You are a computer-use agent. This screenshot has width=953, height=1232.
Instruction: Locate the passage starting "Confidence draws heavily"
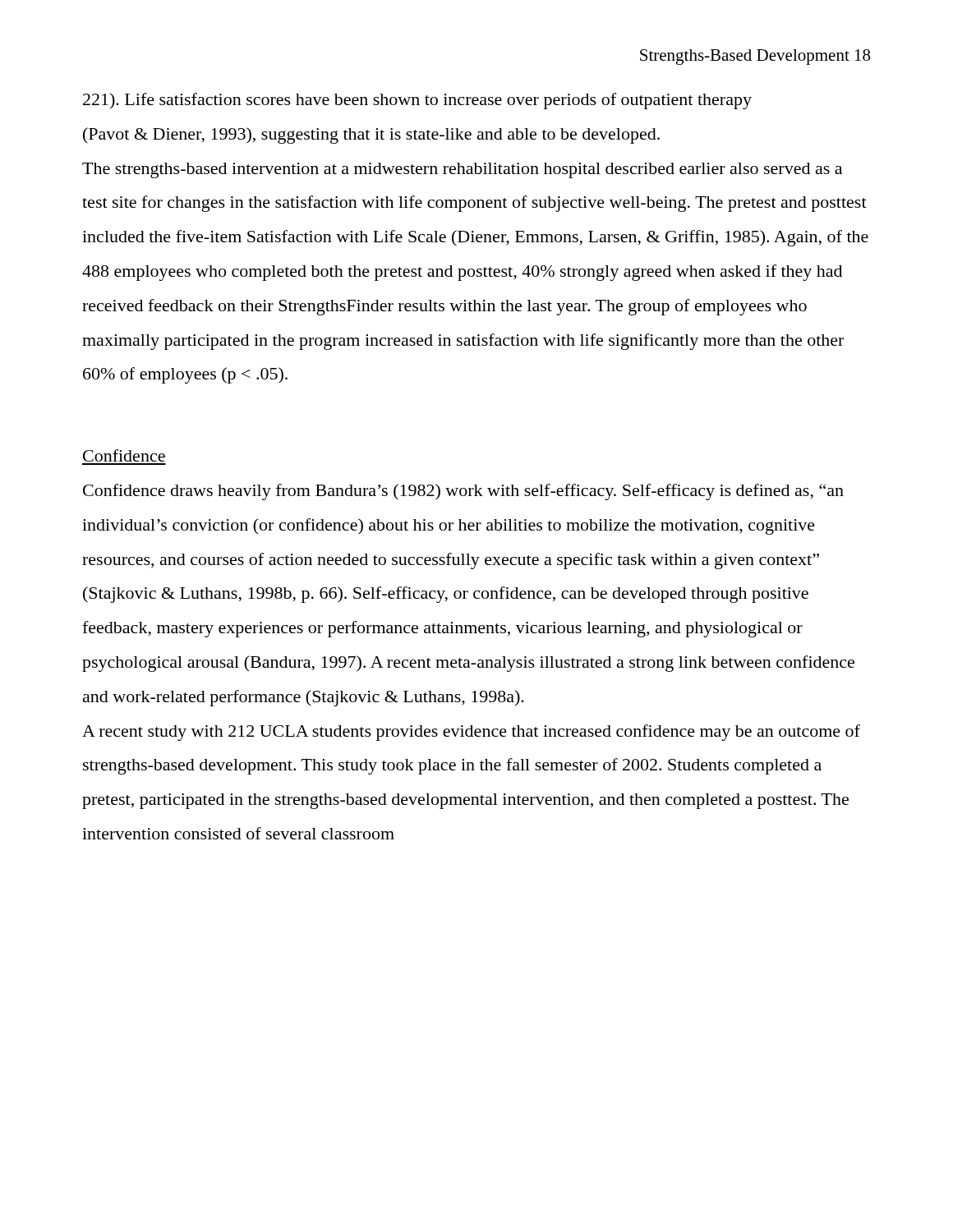pyautogui.click(x=476, y=593)
